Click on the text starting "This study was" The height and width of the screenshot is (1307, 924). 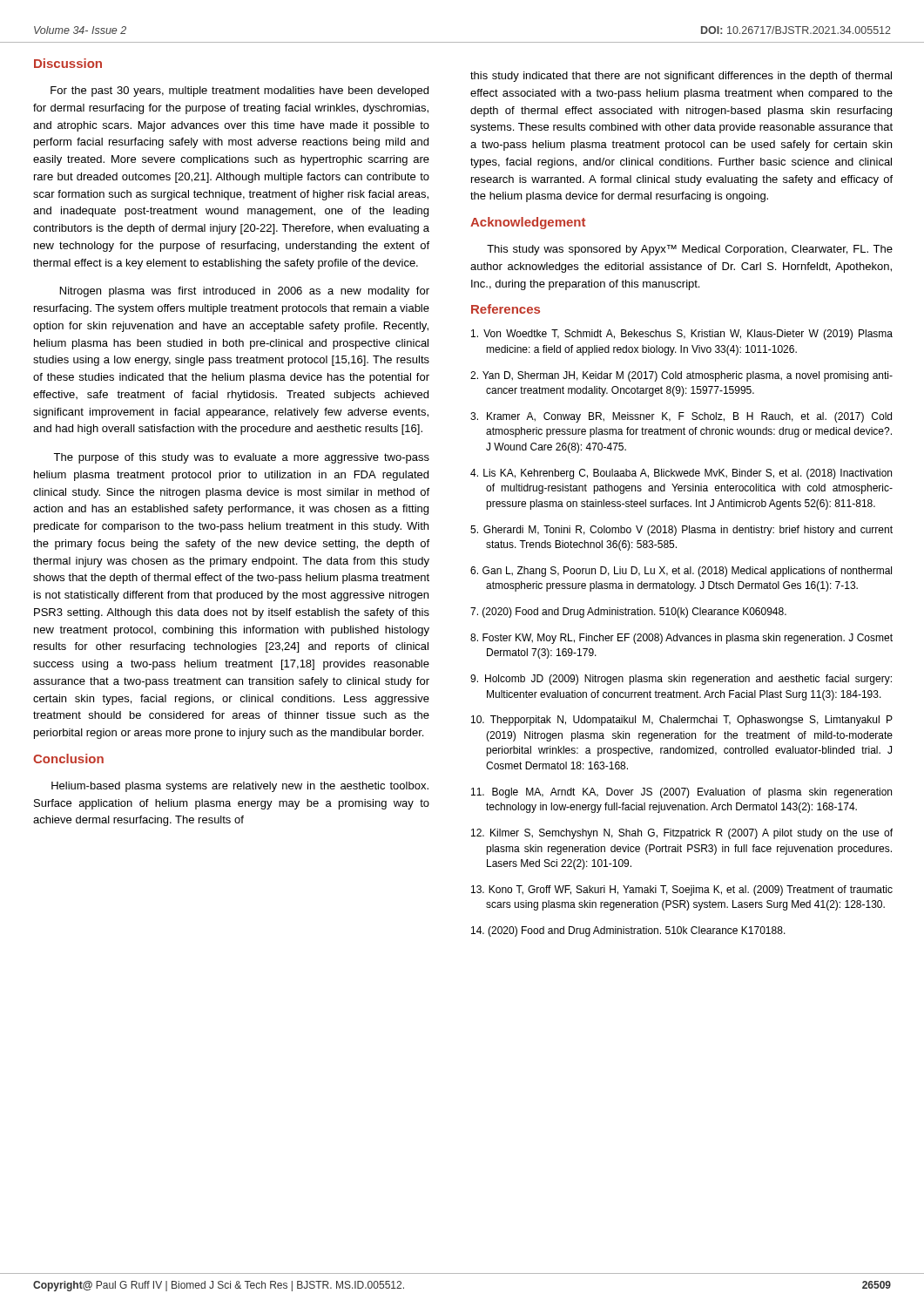681,266
